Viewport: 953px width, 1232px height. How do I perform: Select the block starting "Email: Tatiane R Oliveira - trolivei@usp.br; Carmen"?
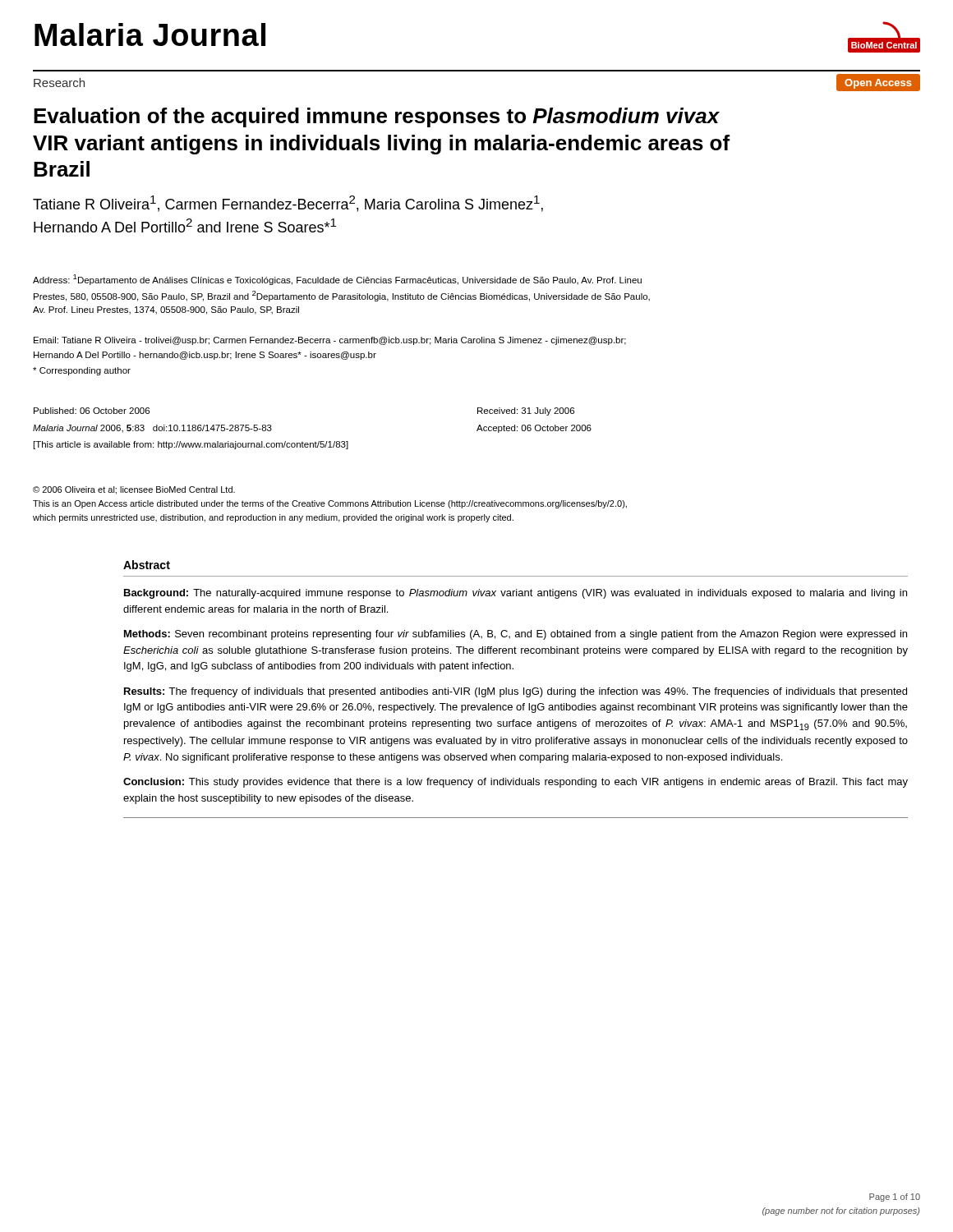click(x=330, y=355)
